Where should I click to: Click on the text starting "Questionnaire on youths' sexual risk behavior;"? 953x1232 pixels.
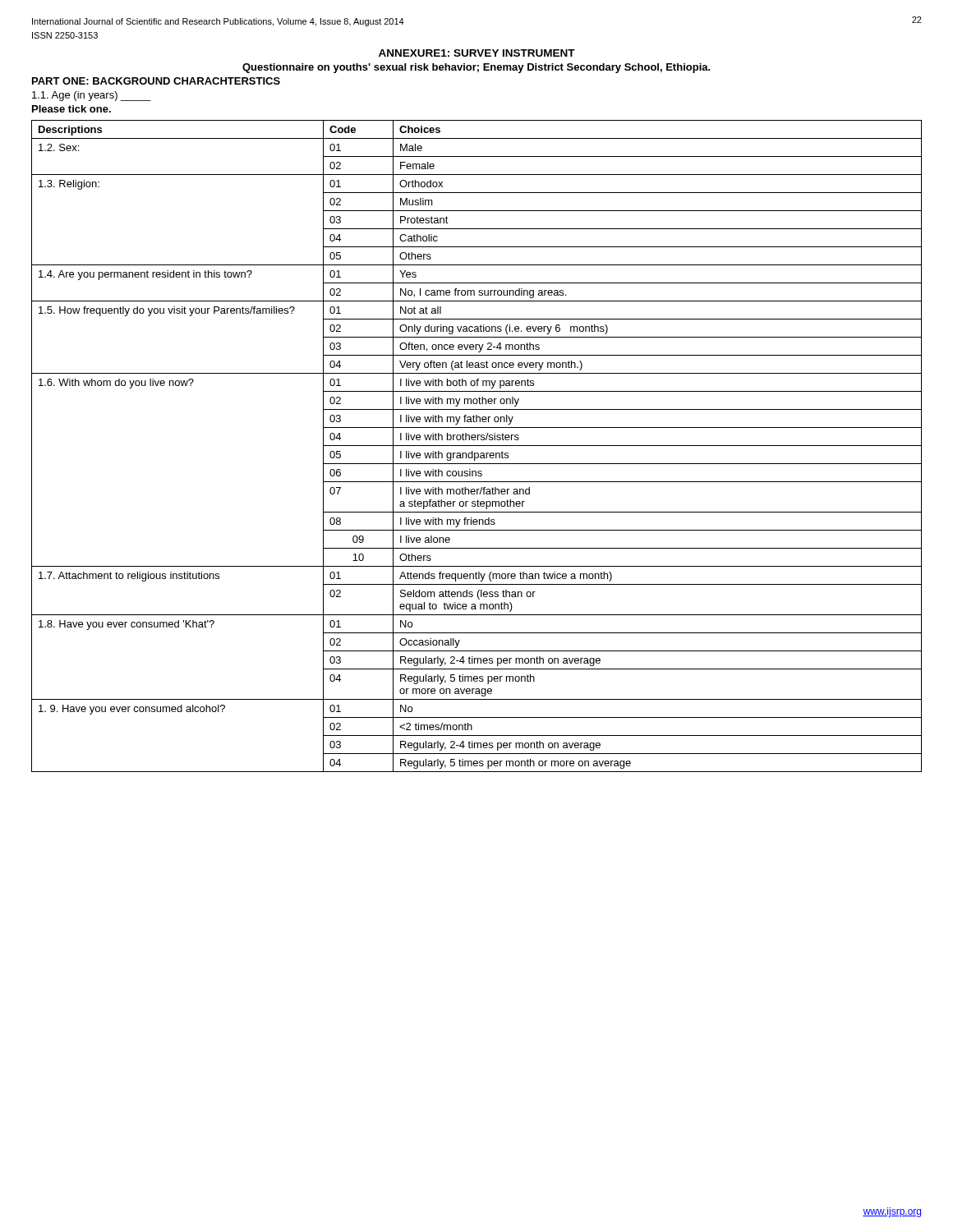tap(476, 67)
